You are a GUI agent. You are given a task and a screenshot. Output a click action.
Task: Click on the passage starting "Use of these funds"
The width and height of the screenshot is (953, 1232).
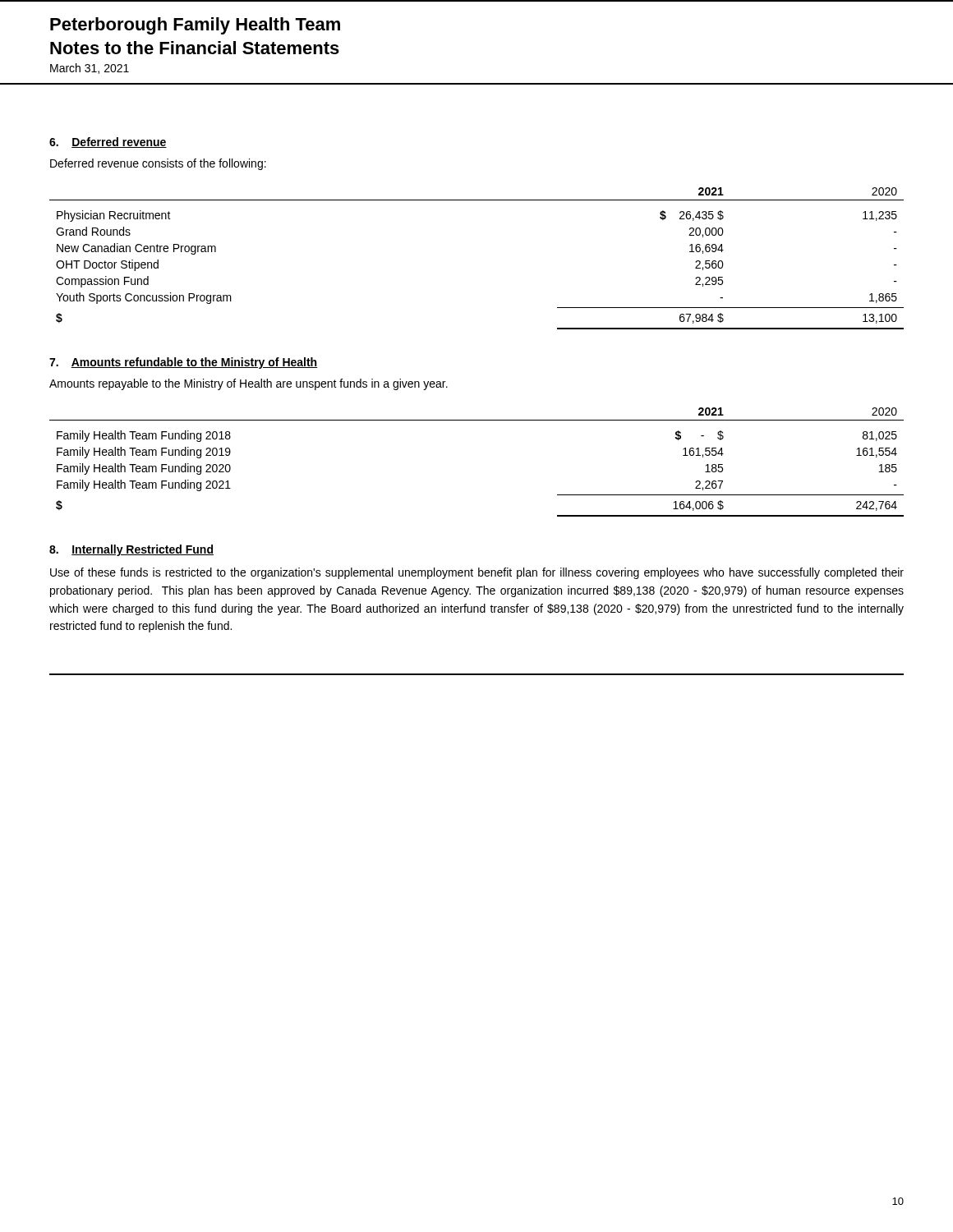point(476,599)
